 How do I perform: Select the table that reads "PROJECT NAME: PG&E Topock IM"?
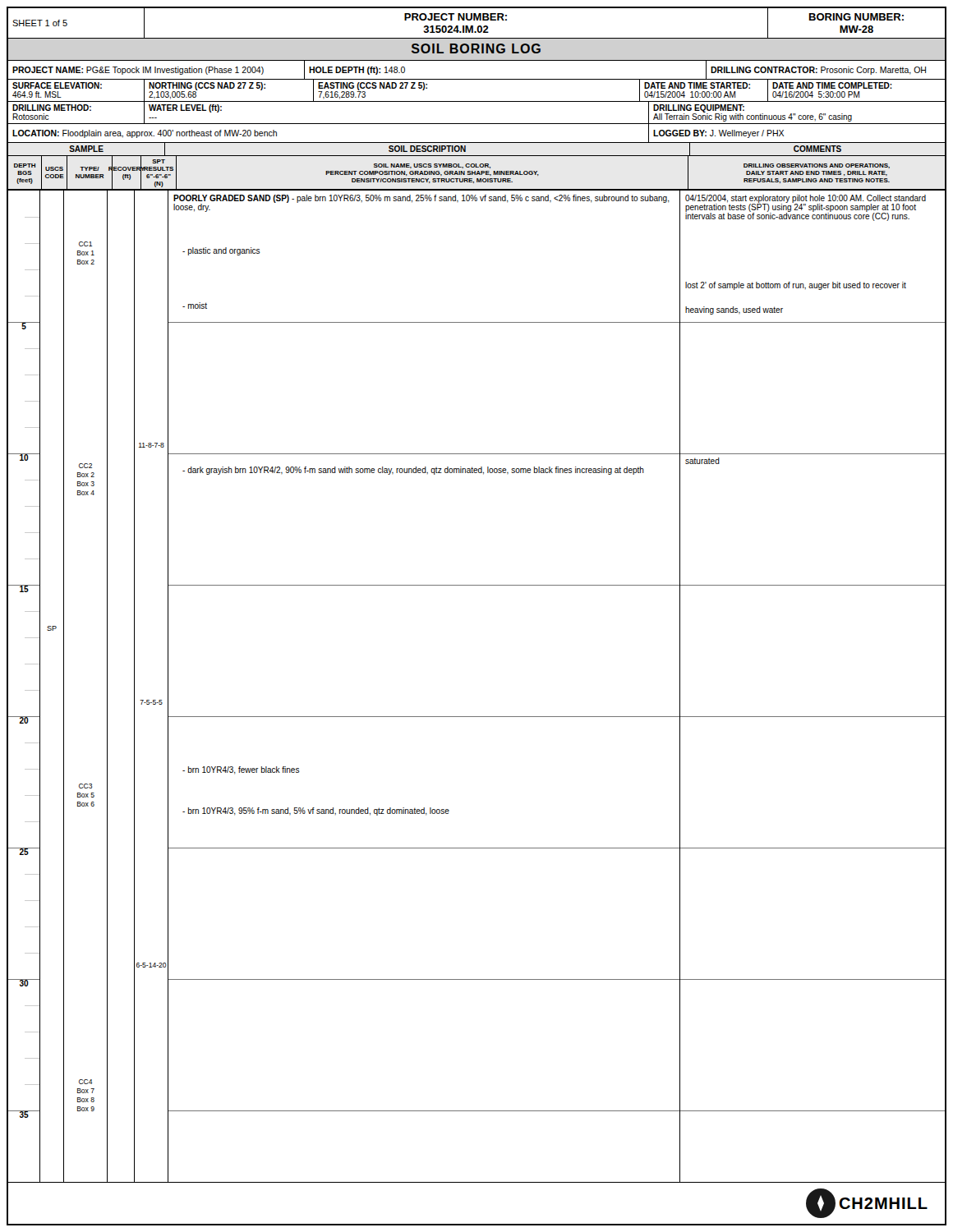coord(476,102)
